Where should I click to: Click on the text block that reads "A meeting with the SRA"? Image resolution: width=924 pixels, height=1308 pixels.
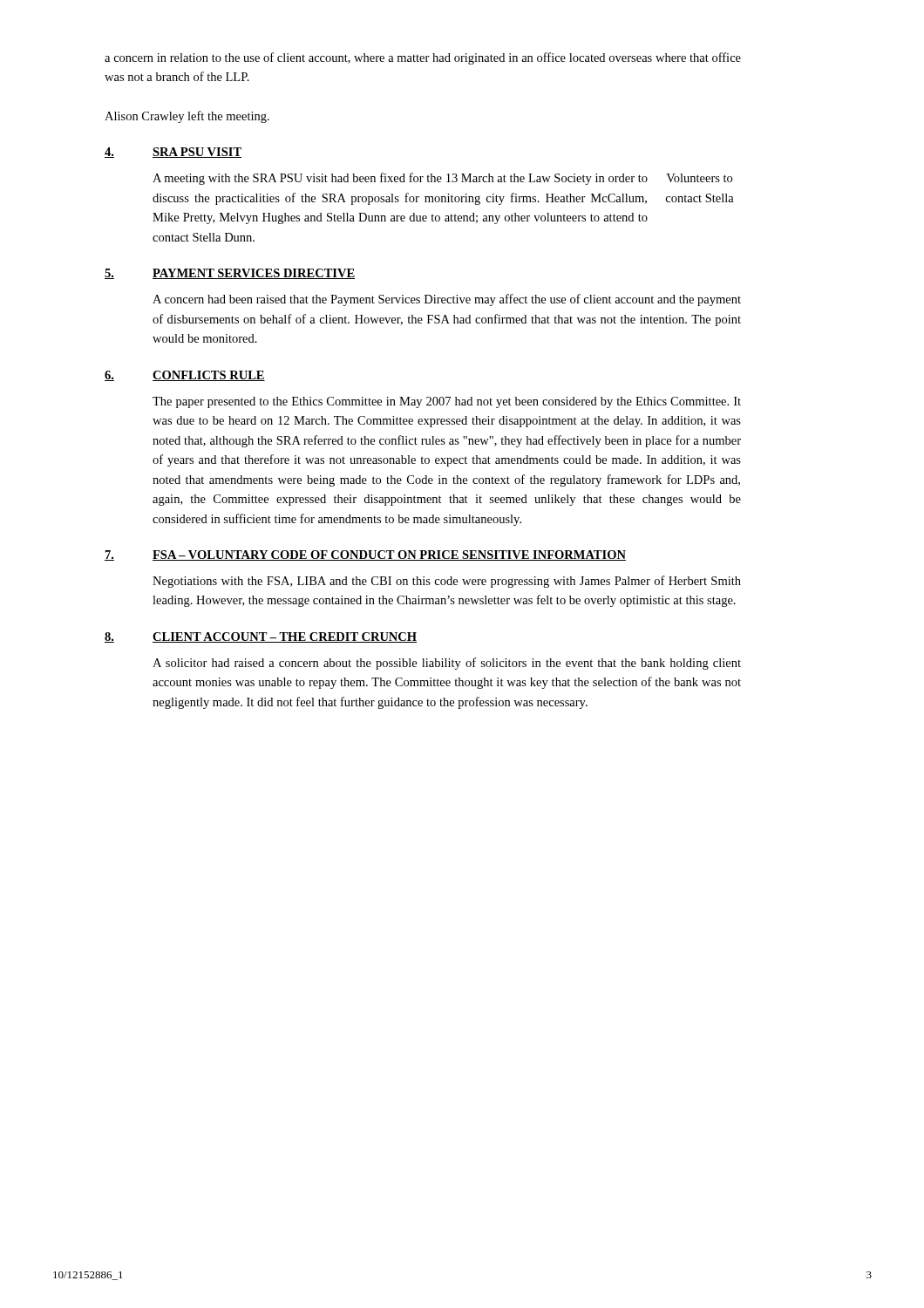(400, 208)
